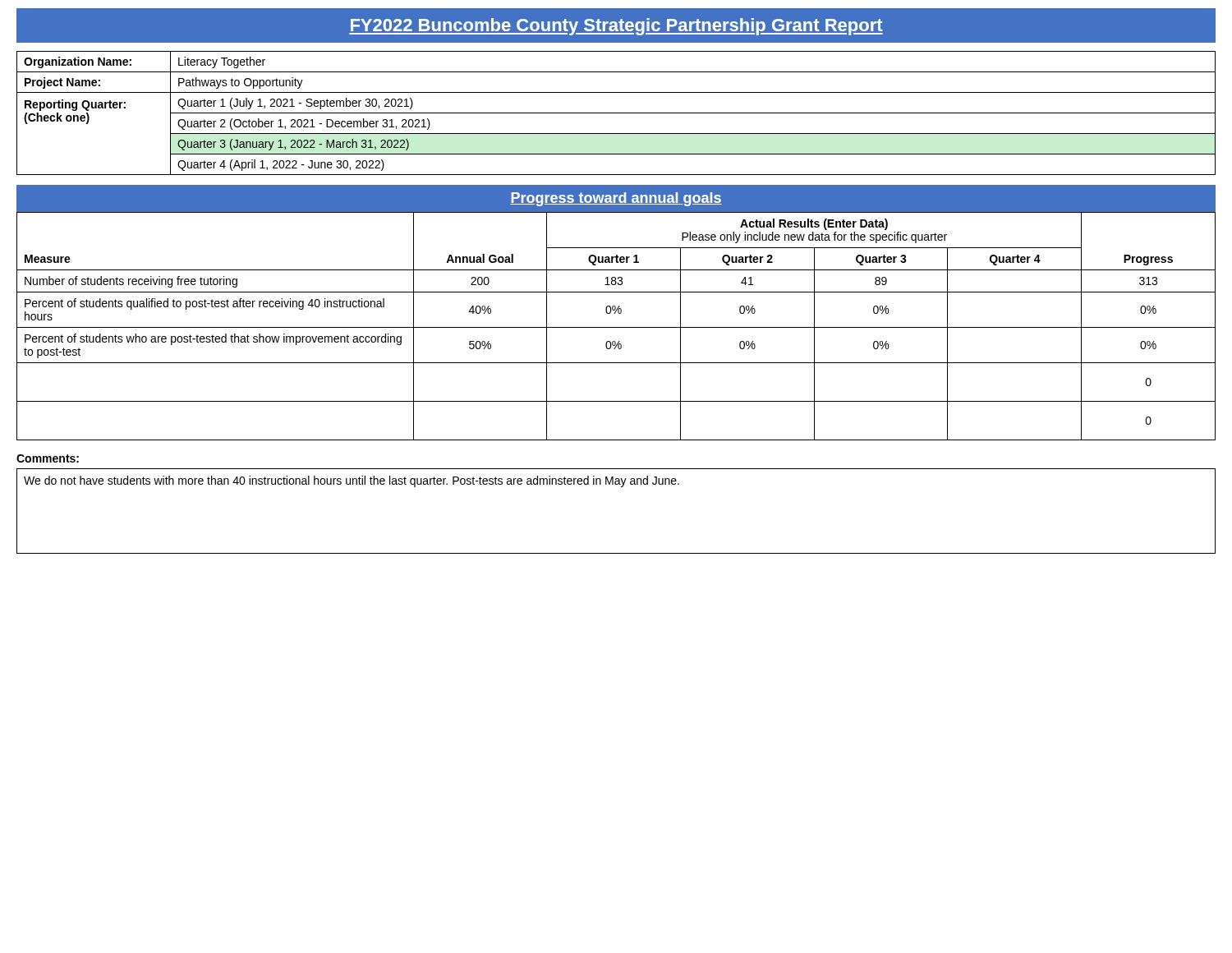The height and width of the screenshot is (953, 1232).
Task: Point to the element starting "We do not have"
Action: click(352, 481)
